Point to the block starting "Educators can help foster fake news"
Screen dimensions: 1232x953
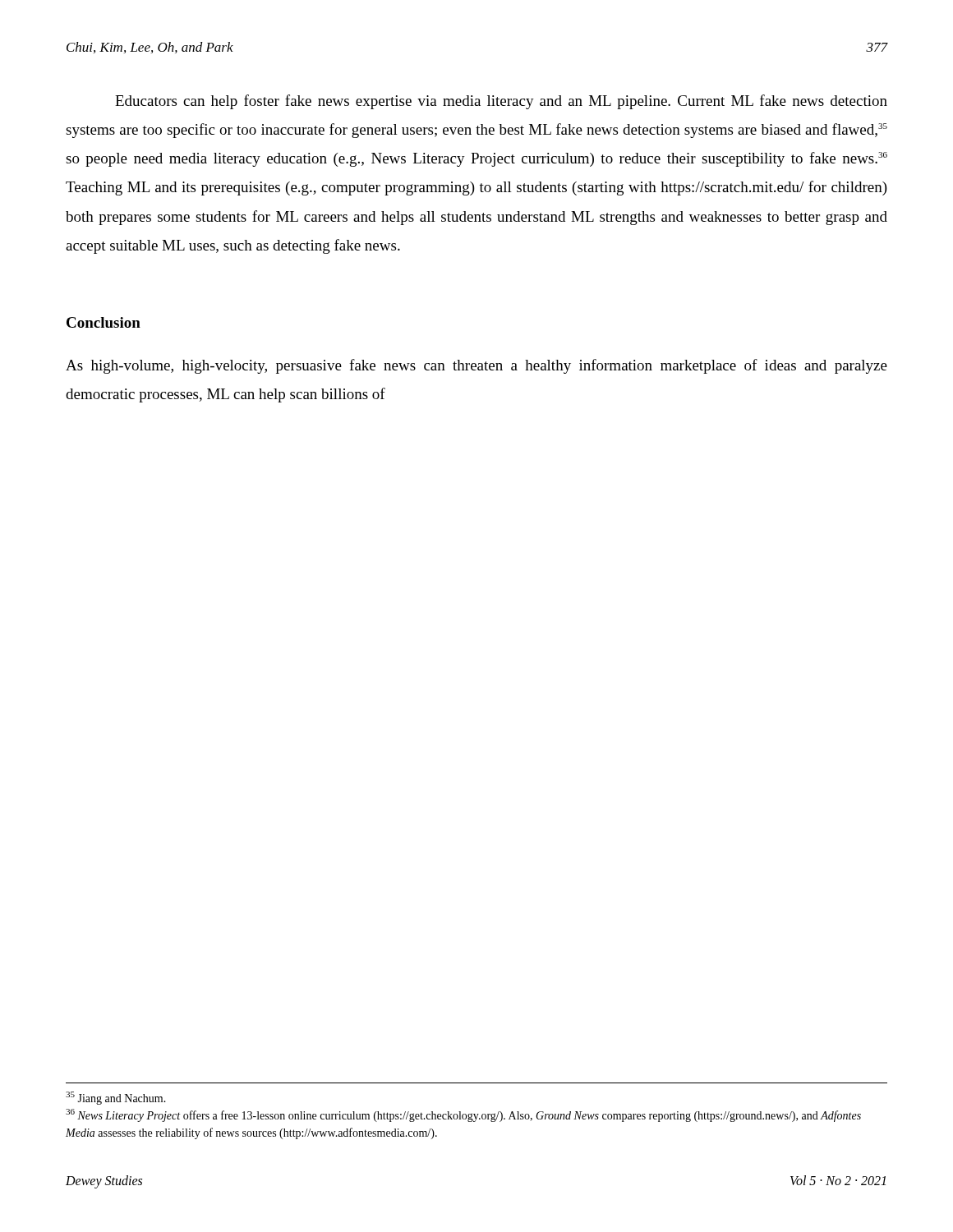pyautogui.click(x=476, y=173)
